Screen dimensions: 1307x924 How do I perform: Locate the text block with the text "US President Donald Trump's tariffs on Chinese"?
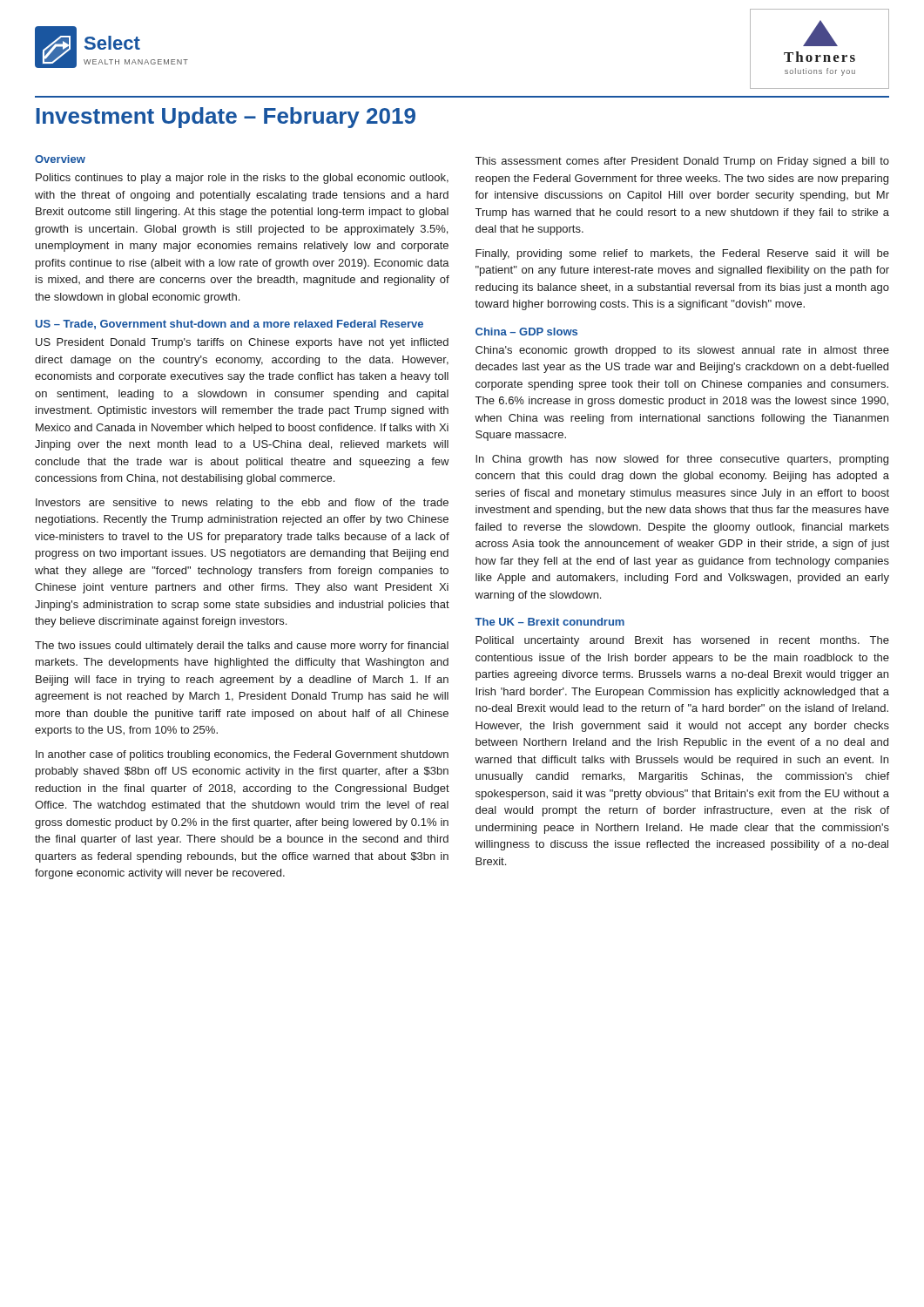tap(242, 607)
